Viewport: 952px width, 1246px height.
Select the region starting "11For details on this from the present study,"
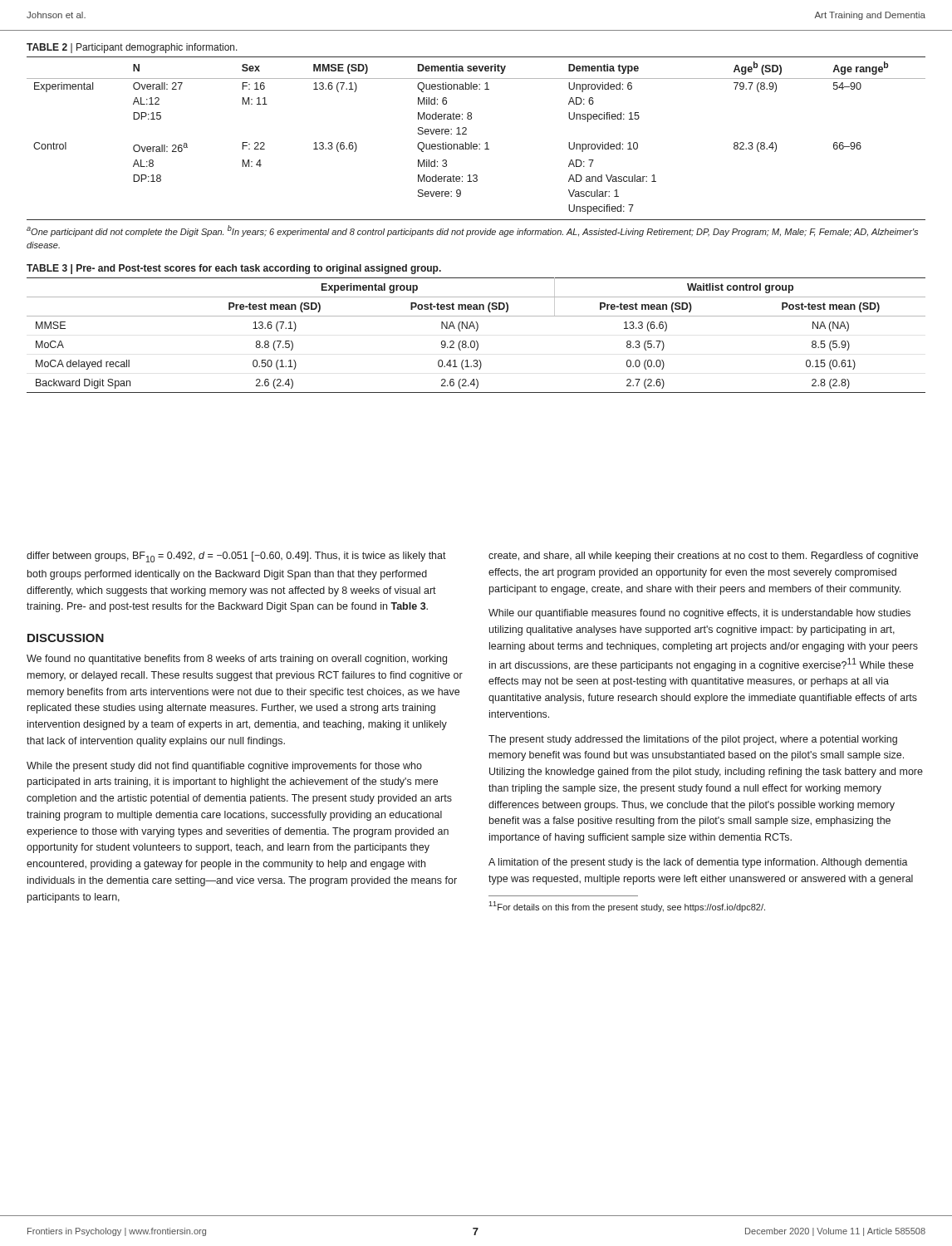coord(627,906)
